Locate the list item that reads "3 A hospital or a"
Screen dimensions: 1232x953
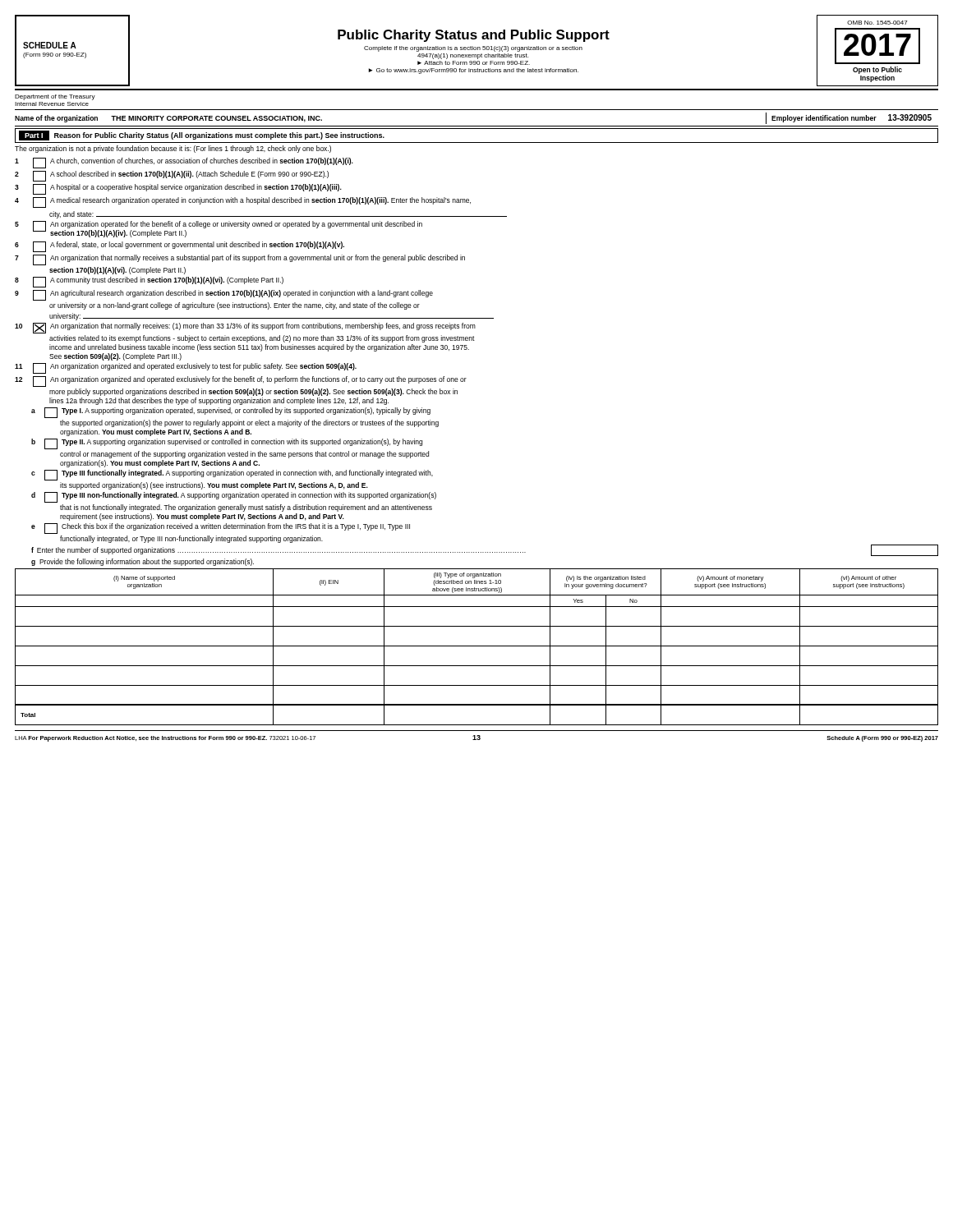click(x=178, y=189)
